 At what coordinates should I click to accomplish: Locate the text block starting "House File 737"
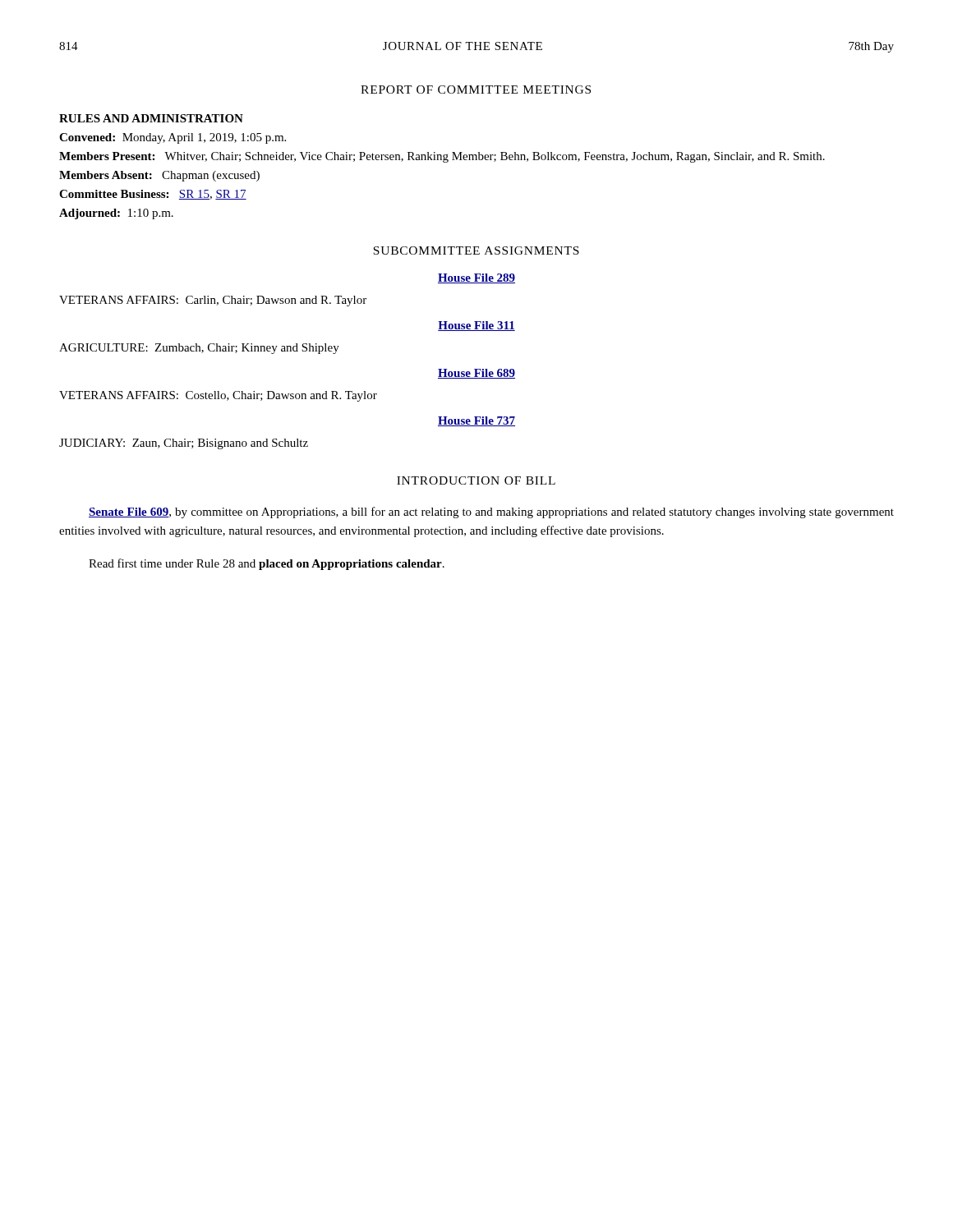tap(476, 421)
